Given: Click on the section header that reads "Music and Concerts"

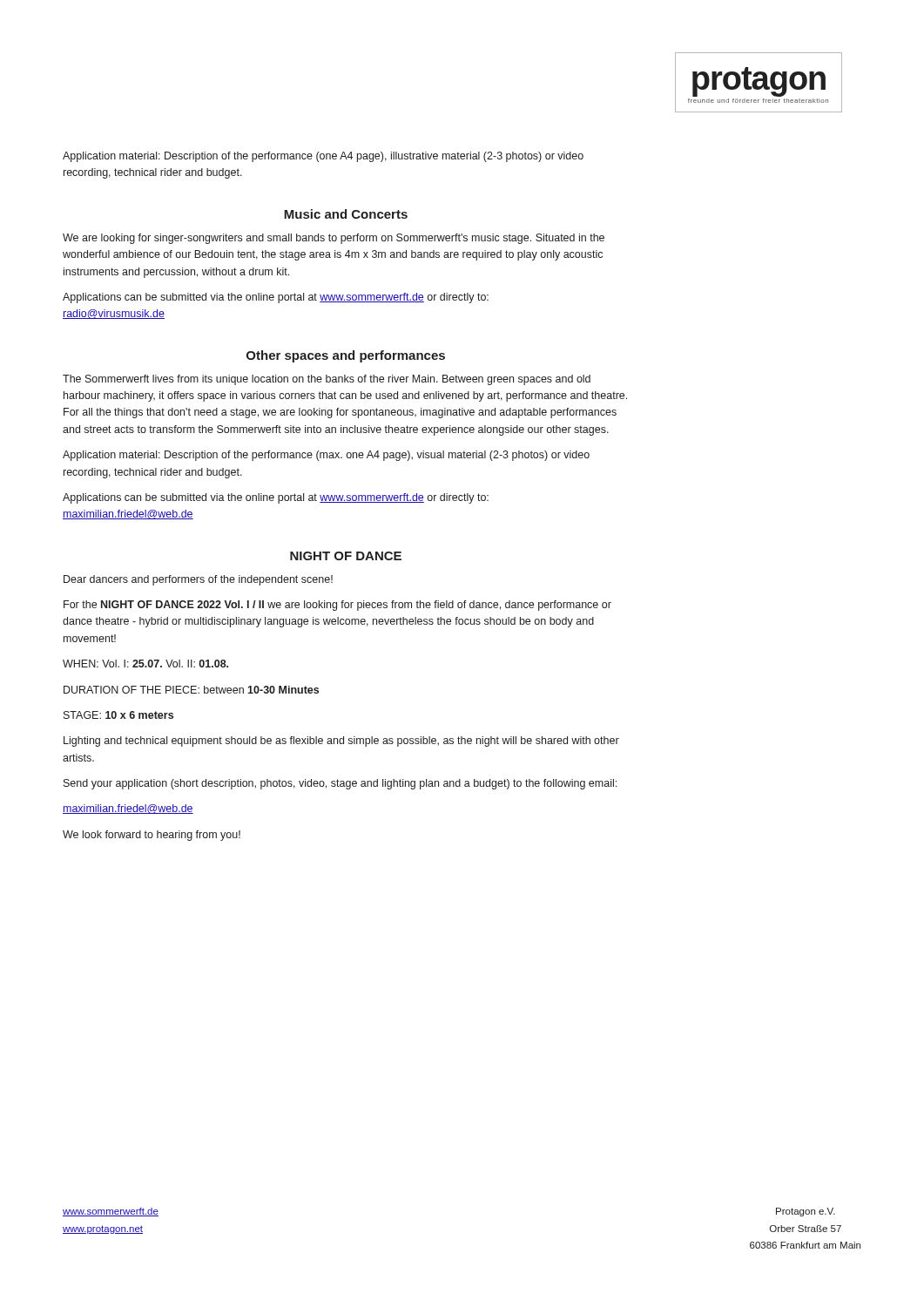Looking at the screenshot, I should click(346, 214).
